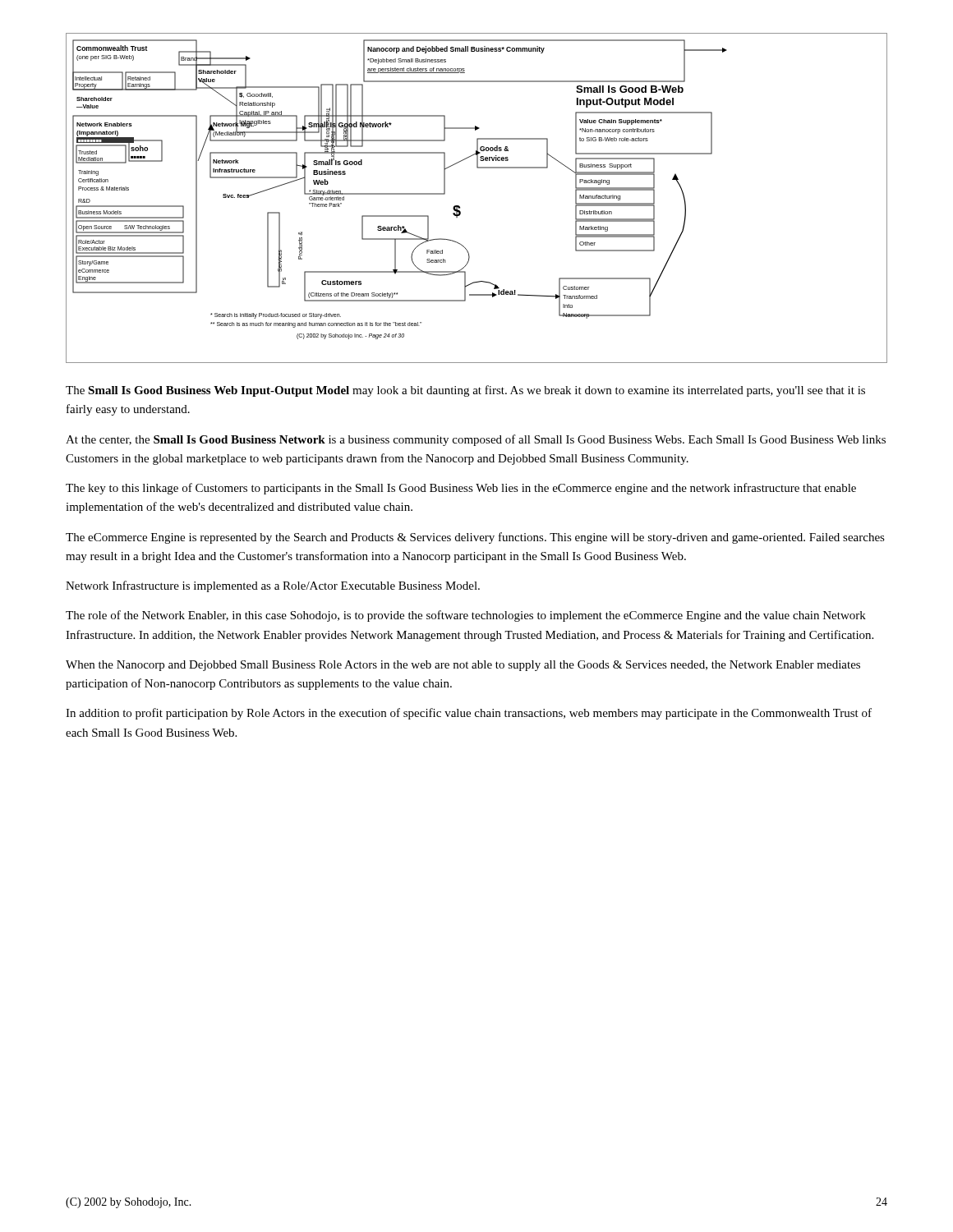953x1232 pixels.
Task: Find the text block that reads "When the Nanocorp and Dejobbed Small Business"
Action: [463, 674]
